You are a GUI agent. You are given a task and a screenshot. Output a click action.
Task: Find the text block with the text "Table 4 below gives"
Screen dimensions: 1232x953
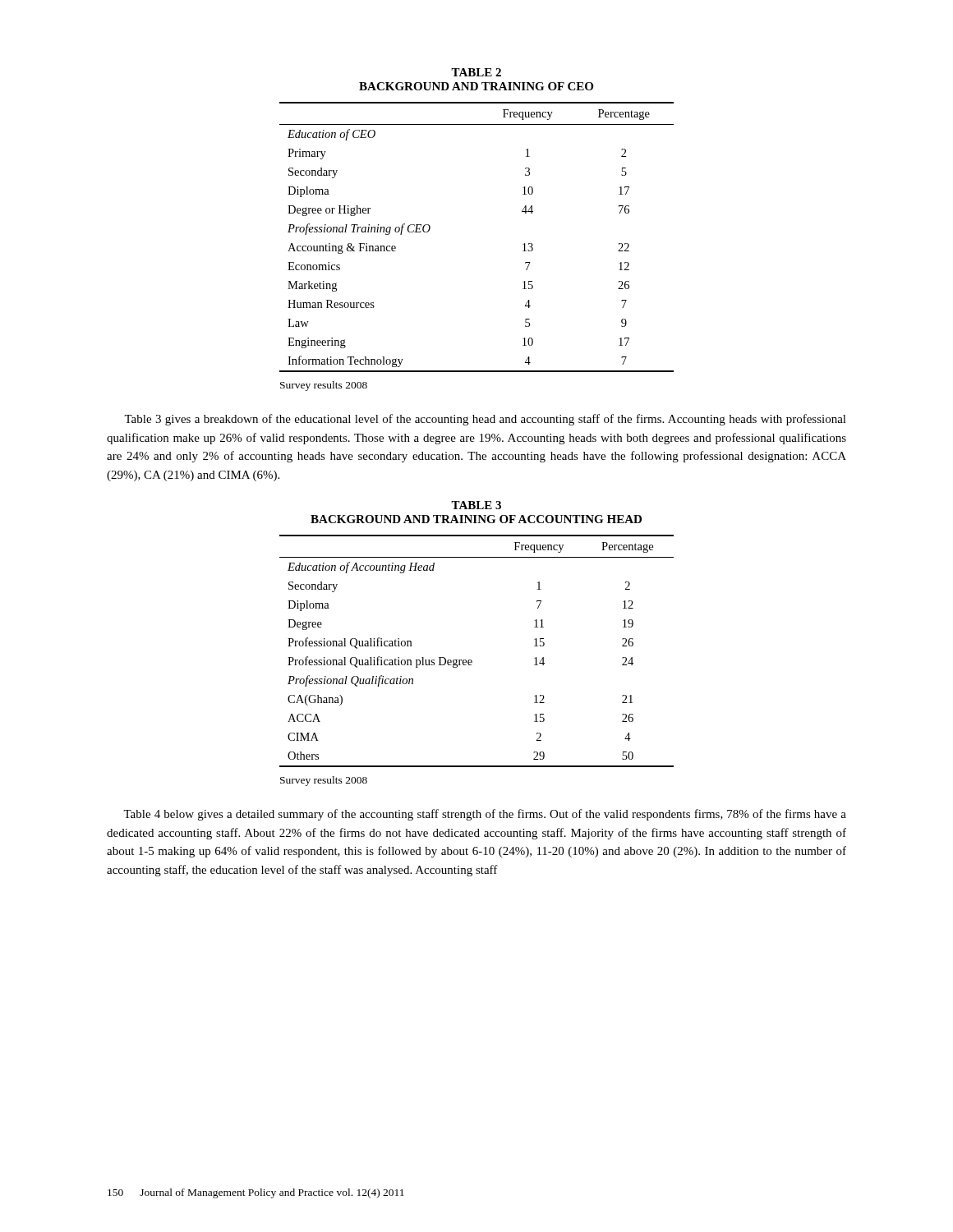[476, 842]
